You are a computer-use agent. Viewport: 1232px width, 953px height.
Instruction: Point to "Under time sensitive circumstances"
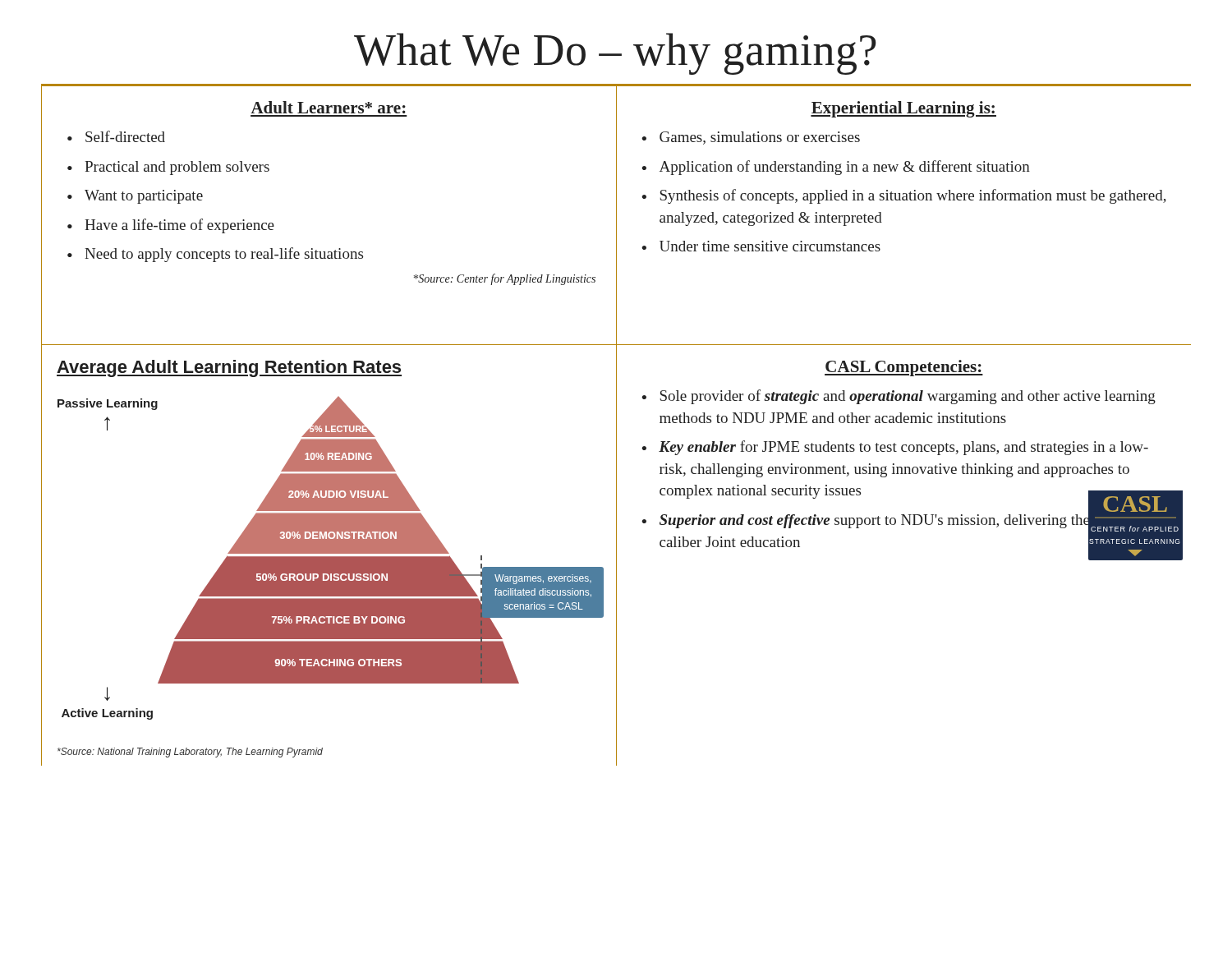(x=770, y=246)
